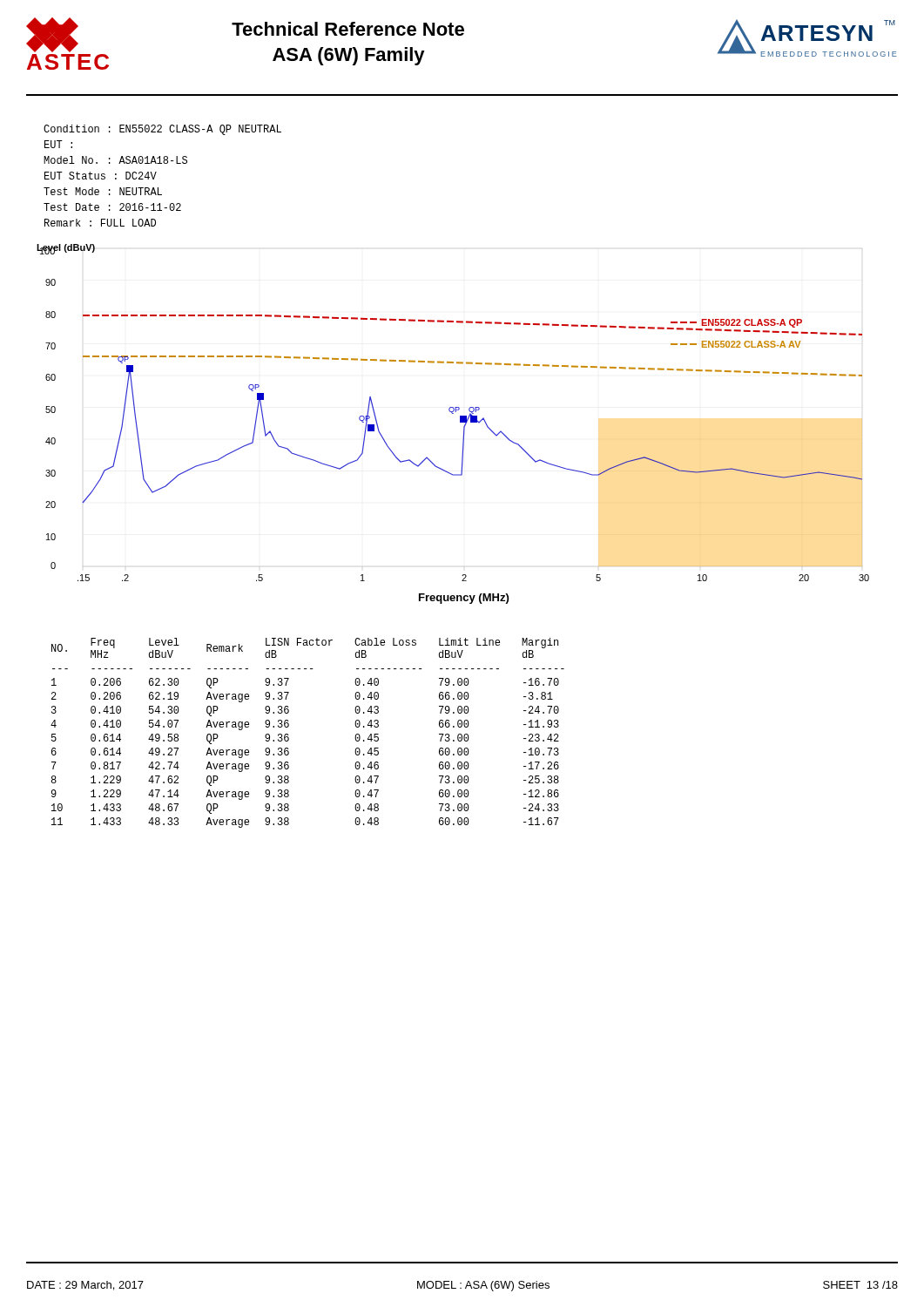
Task: Locate the continuous plot
Action: [462, 431]
